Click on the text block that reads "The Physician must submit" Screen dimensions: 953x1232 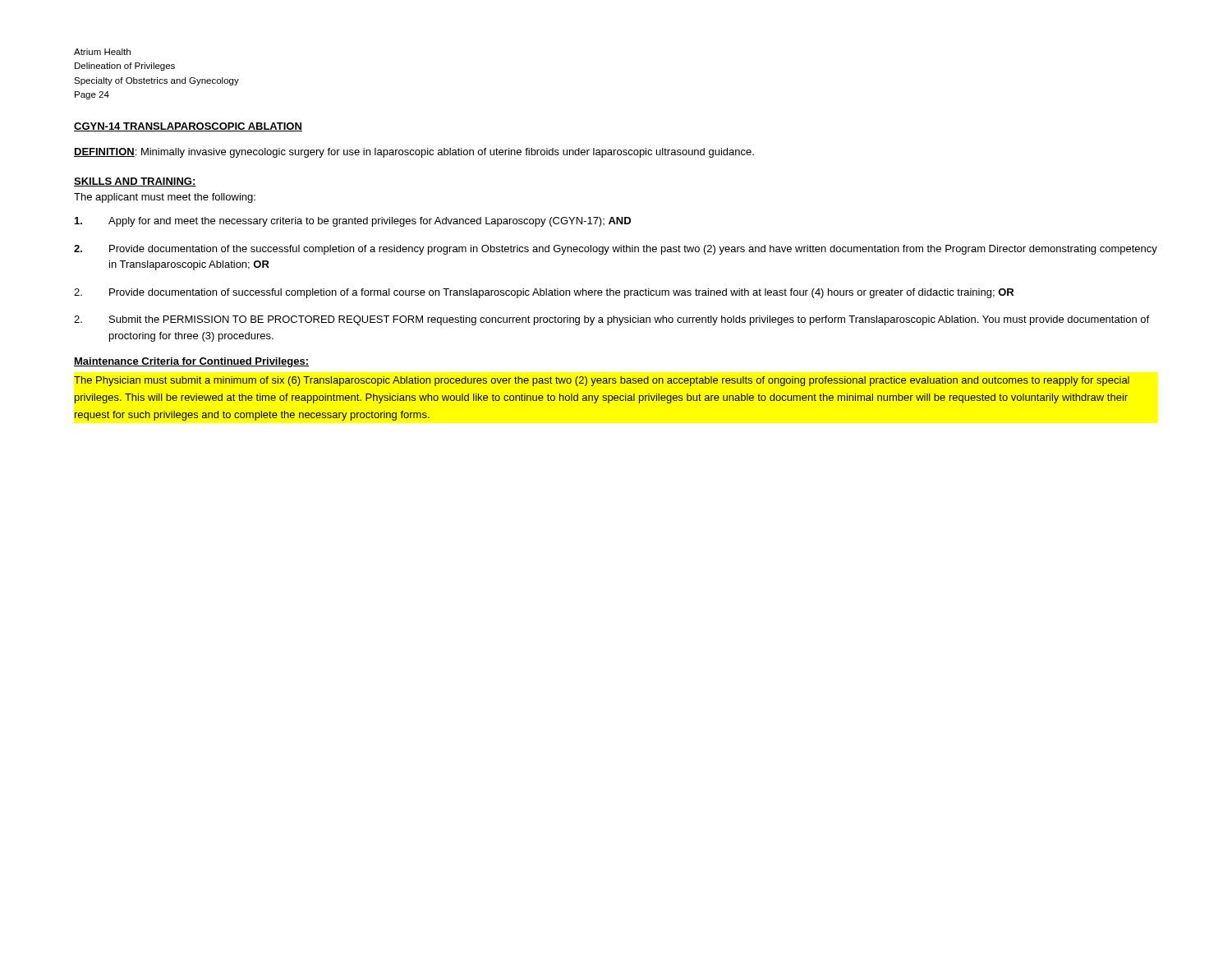tap(602, 397)
